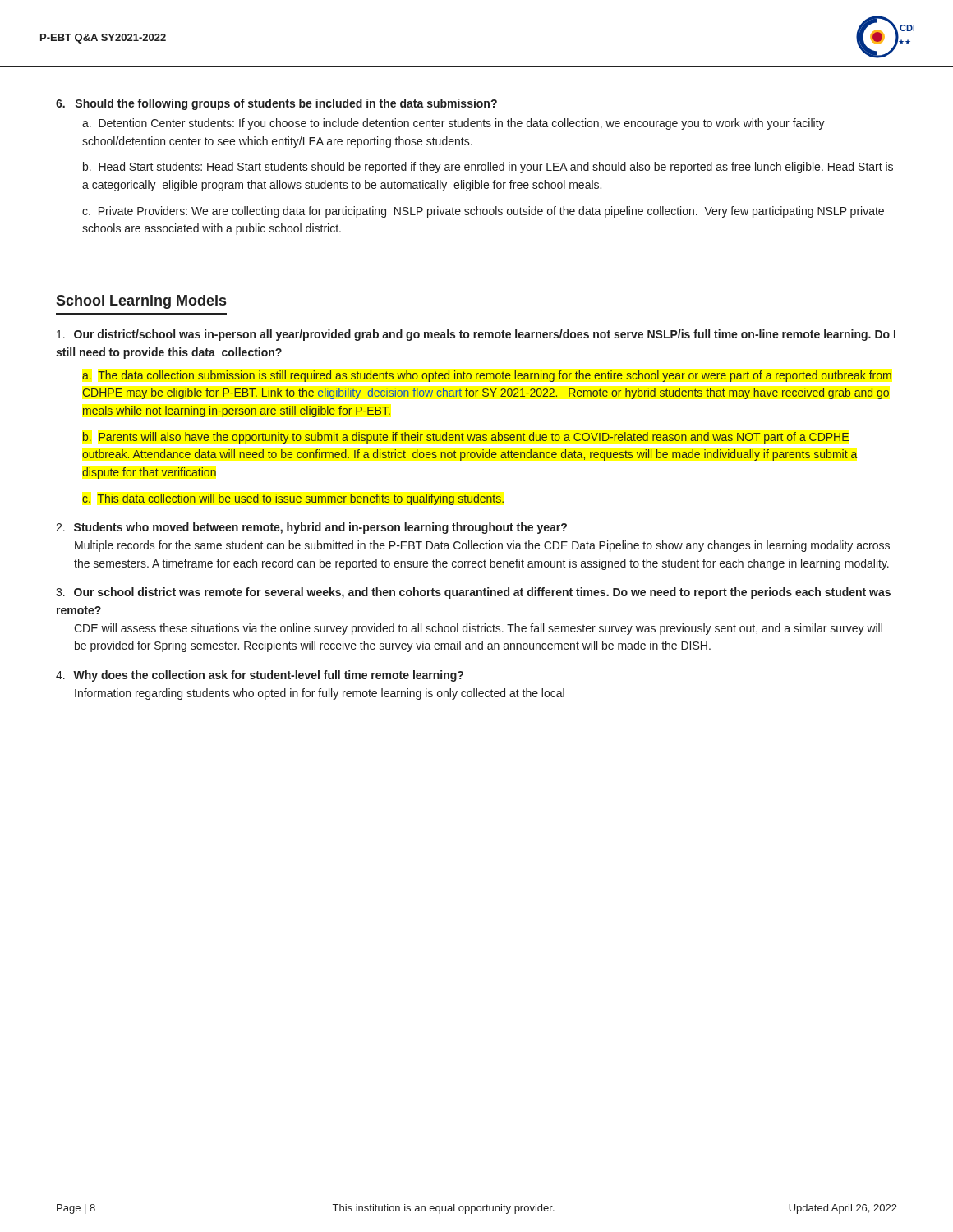Click on the list item that says "3. Our school district"
Viewport: 953px width, 1232px height.
point(476,621)
